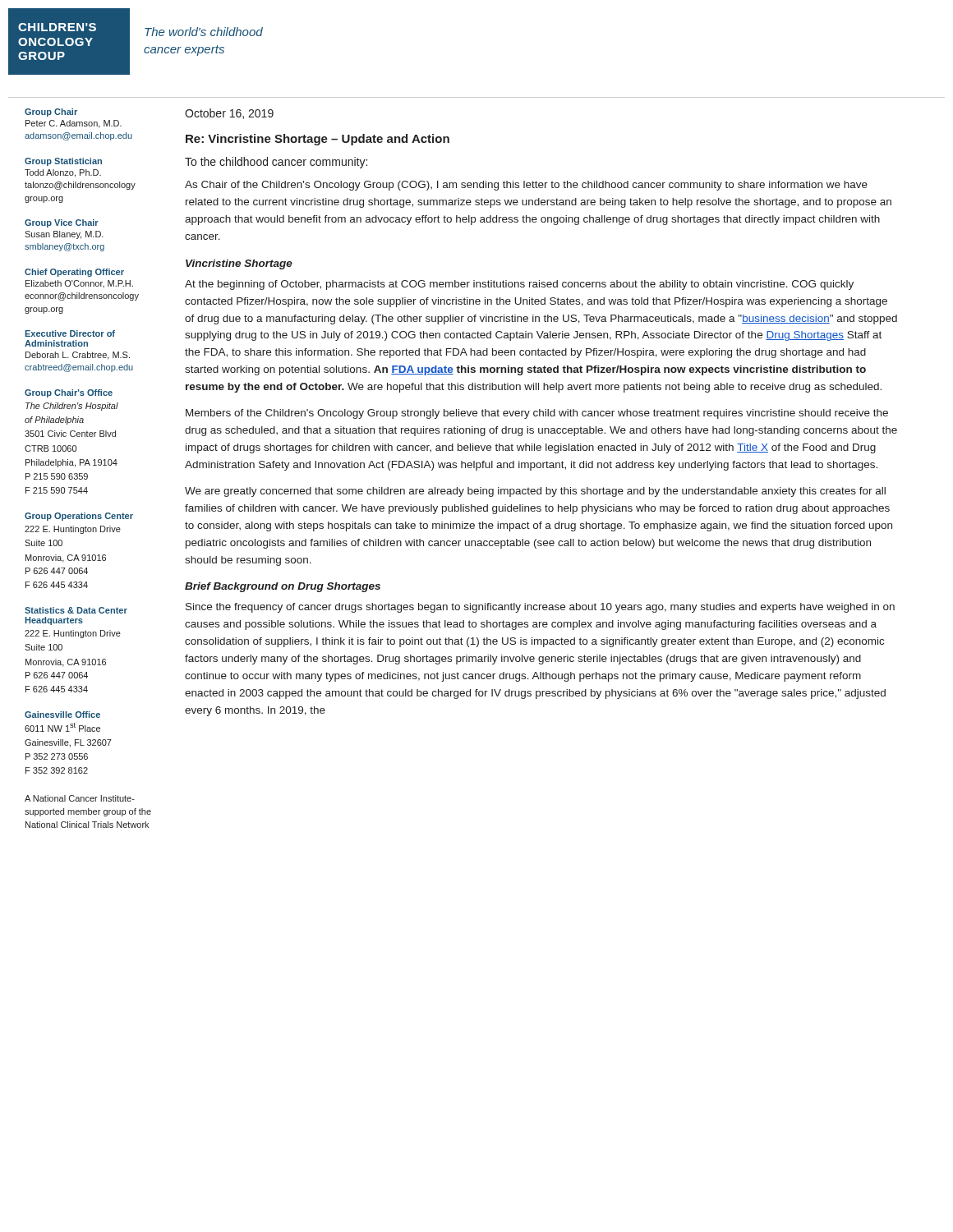Screen dimensions: 1232x953
Task: Click on the region starting "At the beginning of October, pharmacists at"
Action: click(x=541, y=335)
